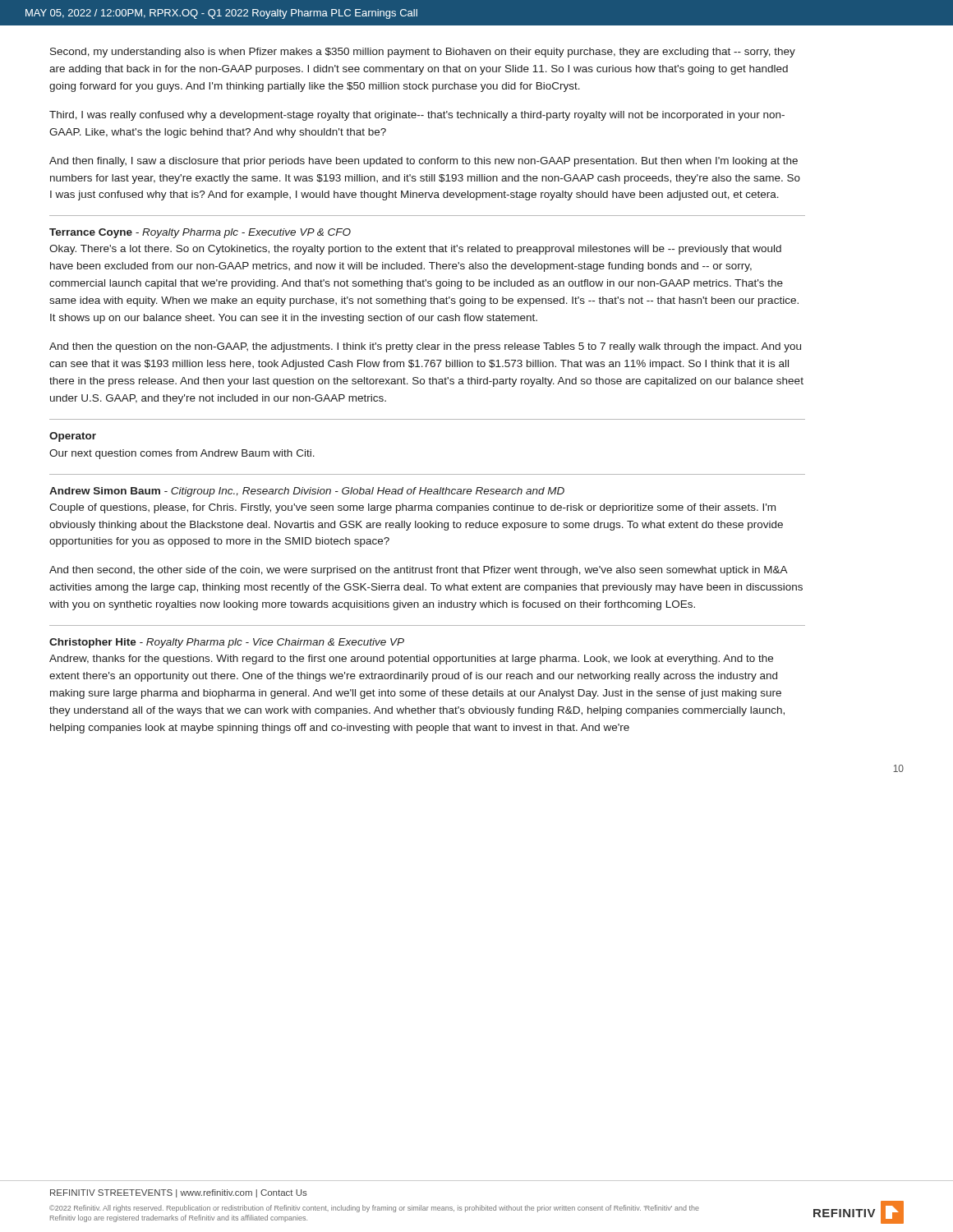The height and width of the screenshot is (1232, 953).
Task: Find the text starting "Okay. There's a lot there."
Action: click(x=424, y=283)
